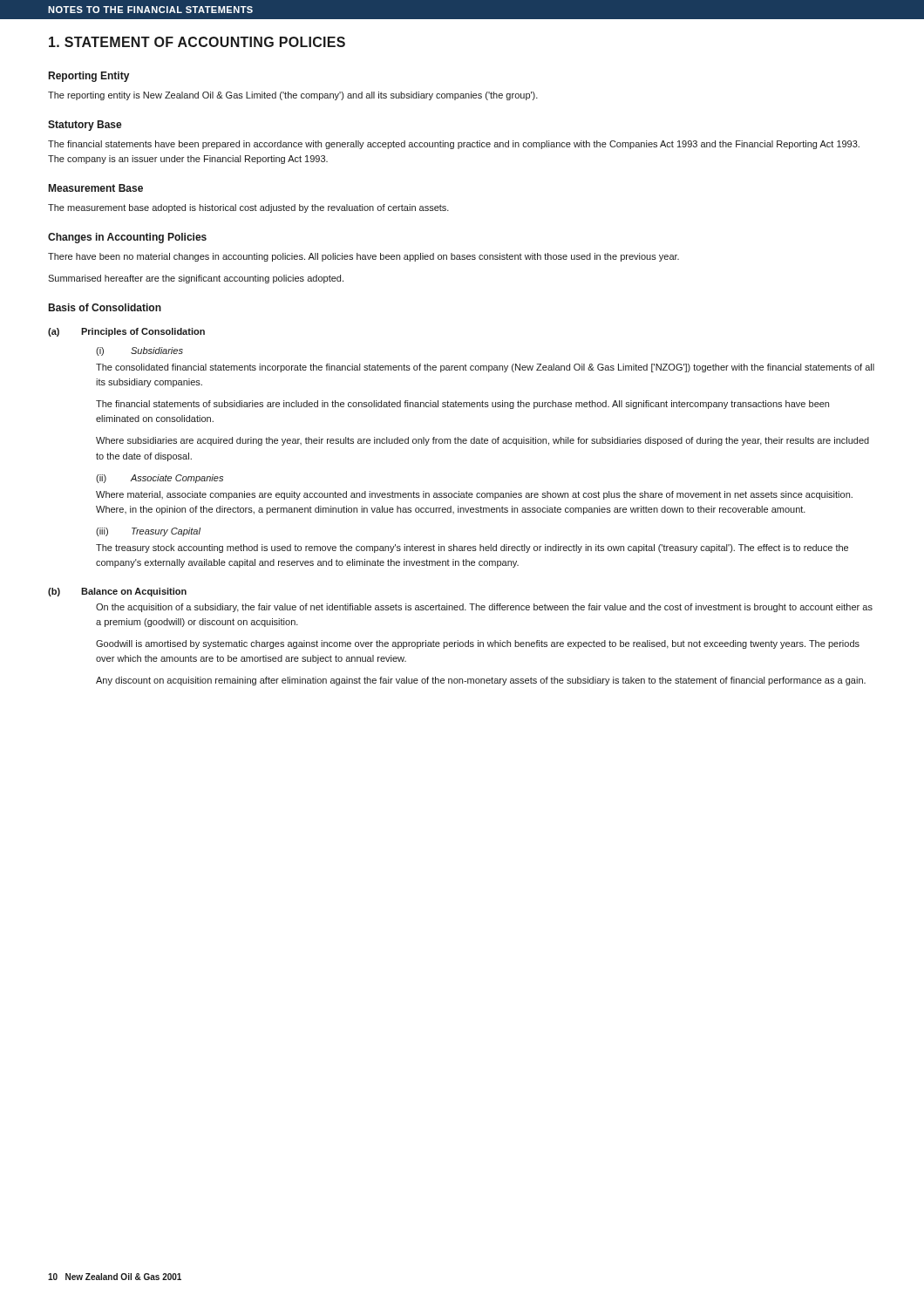Navigate to the text block starting "Reporting Entity"
Image resolution: width=924 pixels, height=1308 pixels.
(x=89, y=77)
